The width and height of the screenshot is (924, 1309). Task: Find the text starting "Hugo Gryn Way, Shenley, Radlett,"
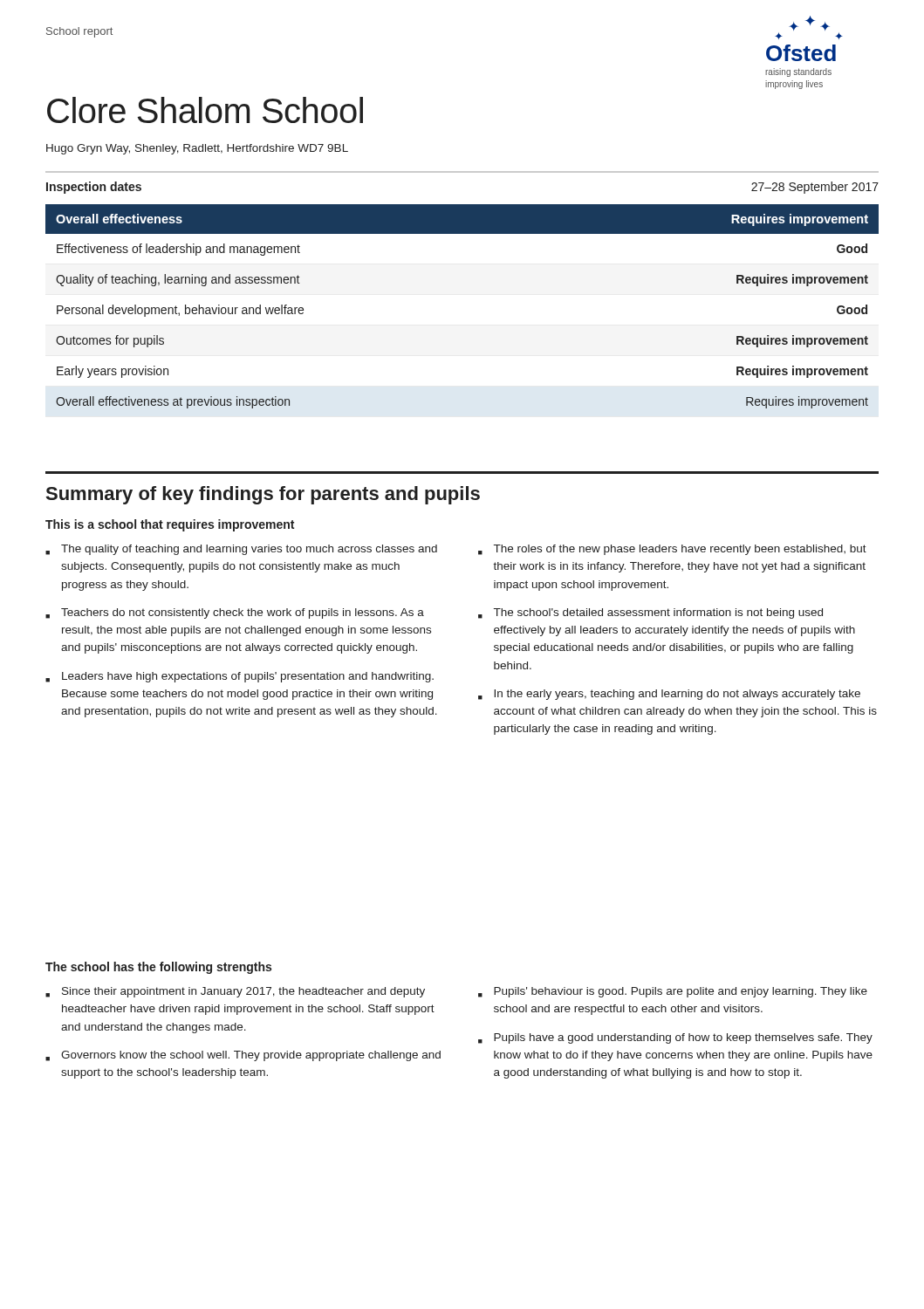point(197,148)
